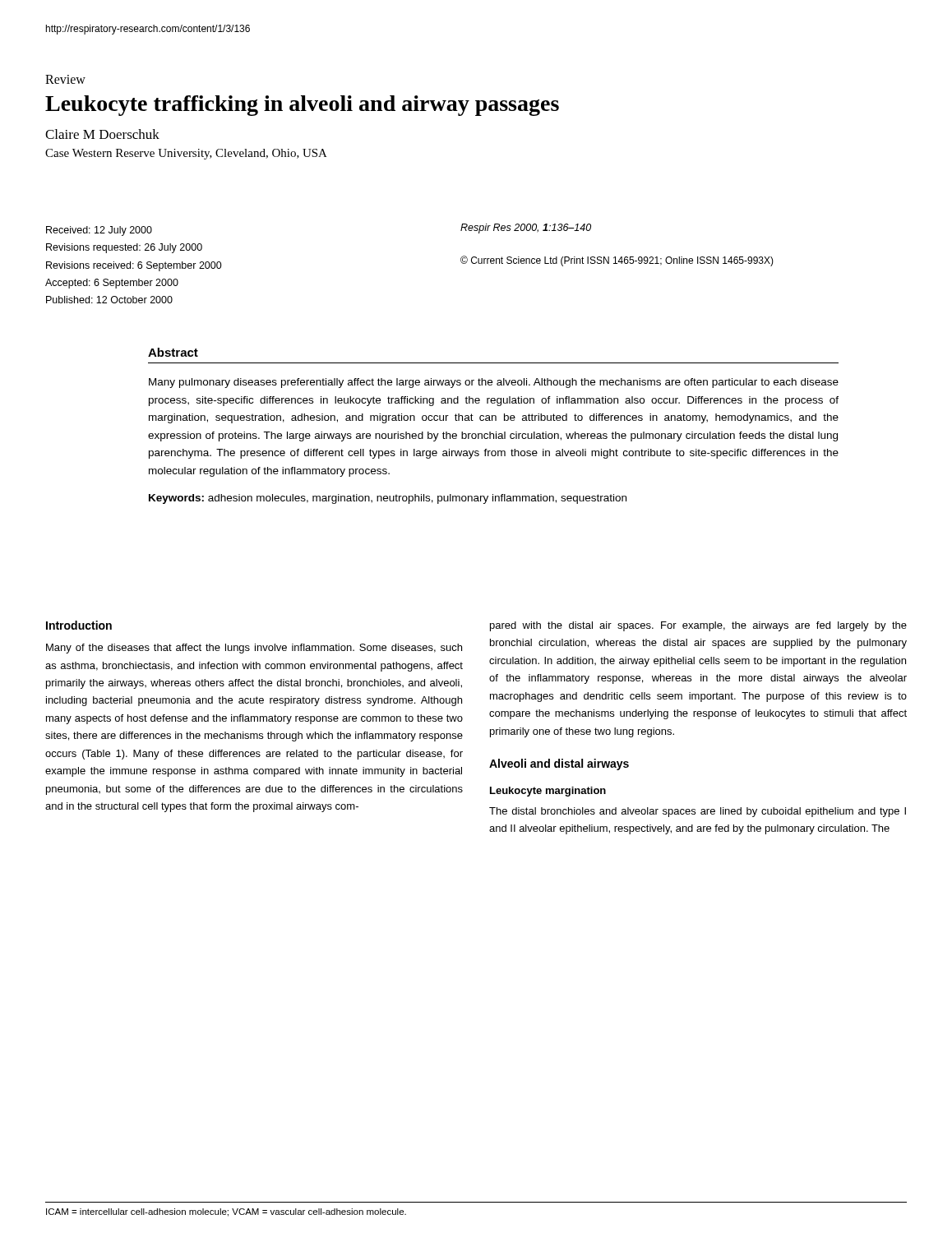This screenshot has height=1233, width=952.
Task: Find the element starting "Claire M Doerschuk"
Action: tap(102, 134)
